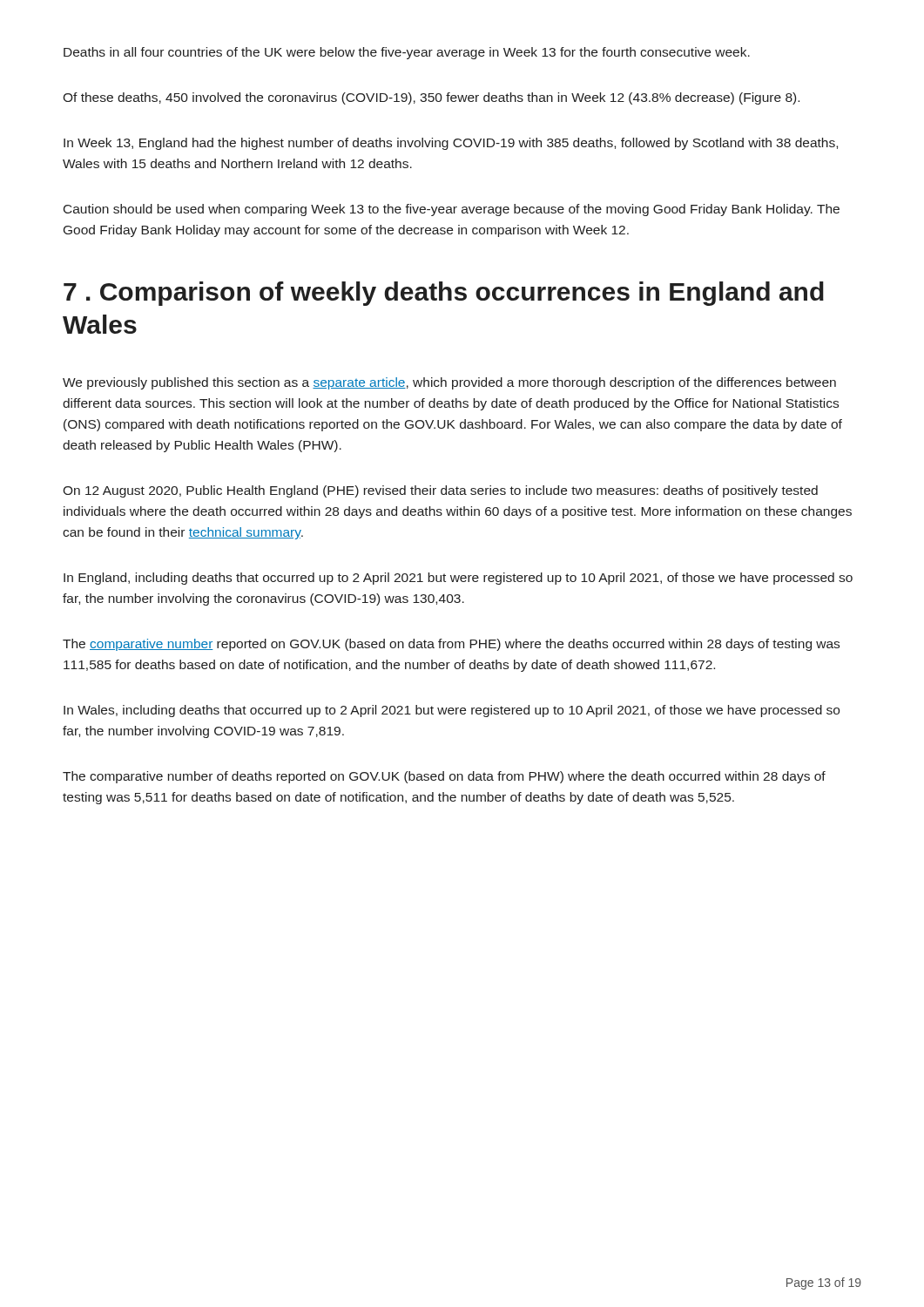The height and width of the screenshot is (1307, 924).
Task: Locate the block starting "Deaths in all"
Action: (x=407, y=52)
